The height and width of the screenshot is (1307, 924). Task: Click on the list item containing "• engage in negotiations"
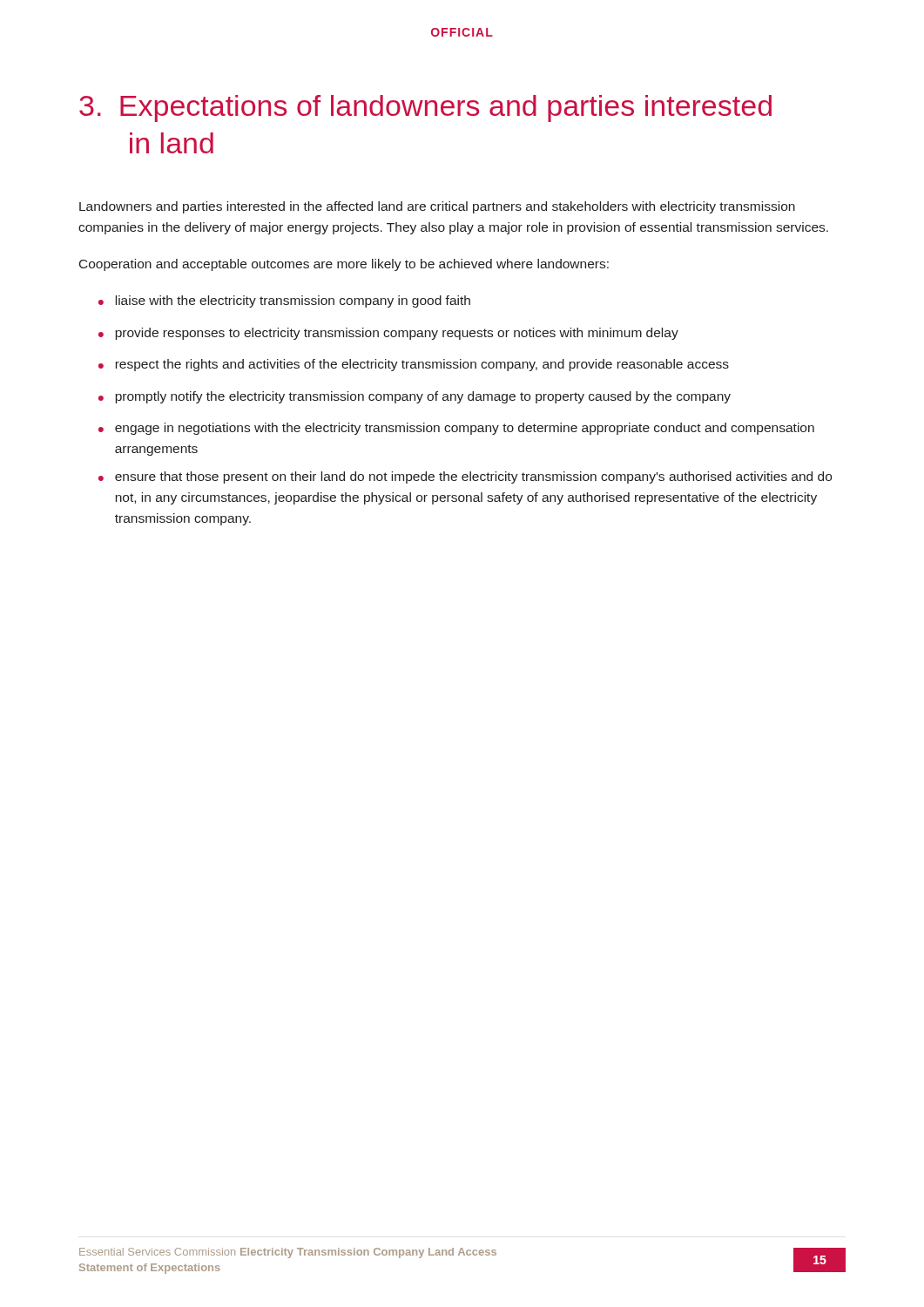coord(472,439)
